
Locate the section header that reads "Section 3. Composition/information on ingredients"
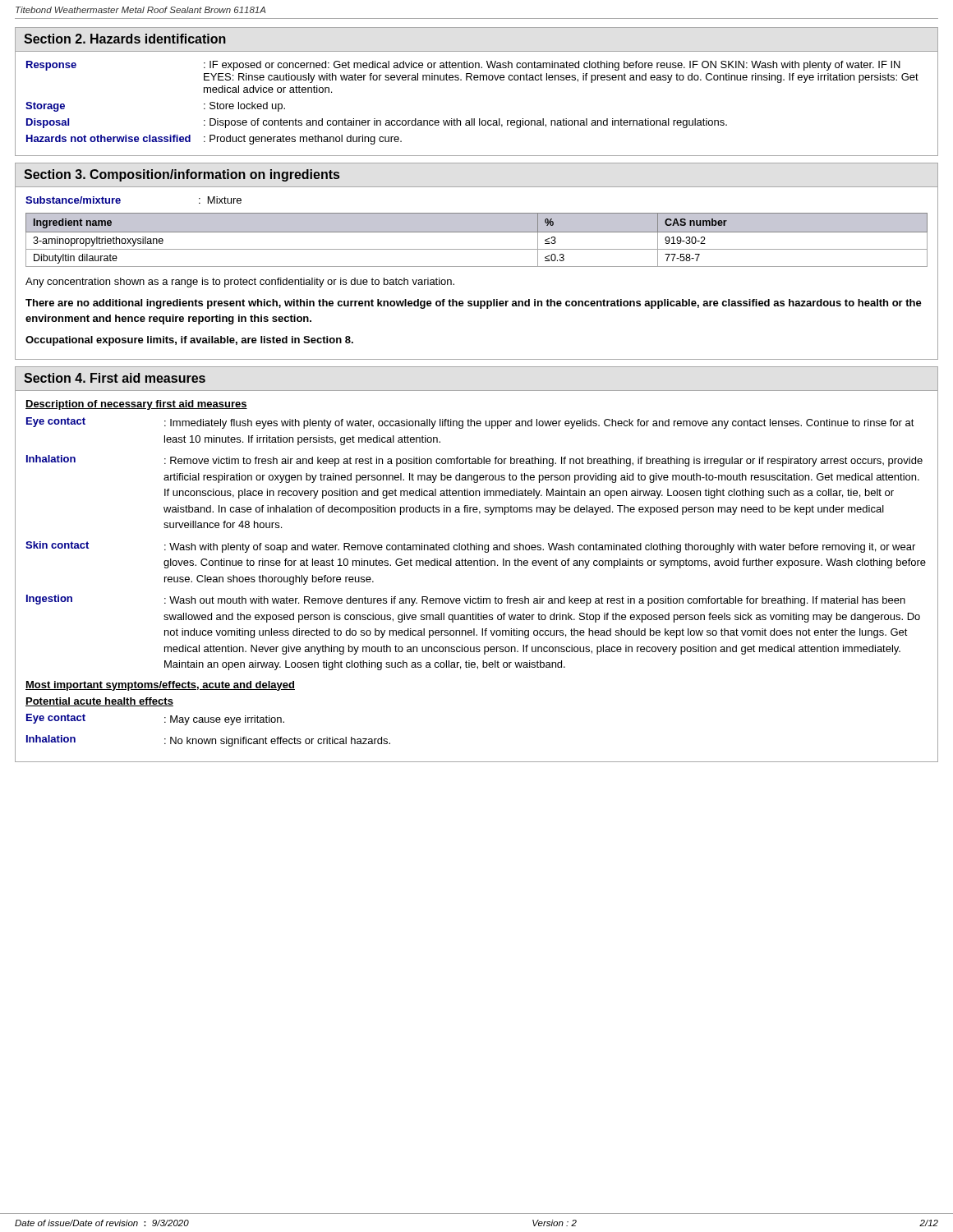point(182,175)
